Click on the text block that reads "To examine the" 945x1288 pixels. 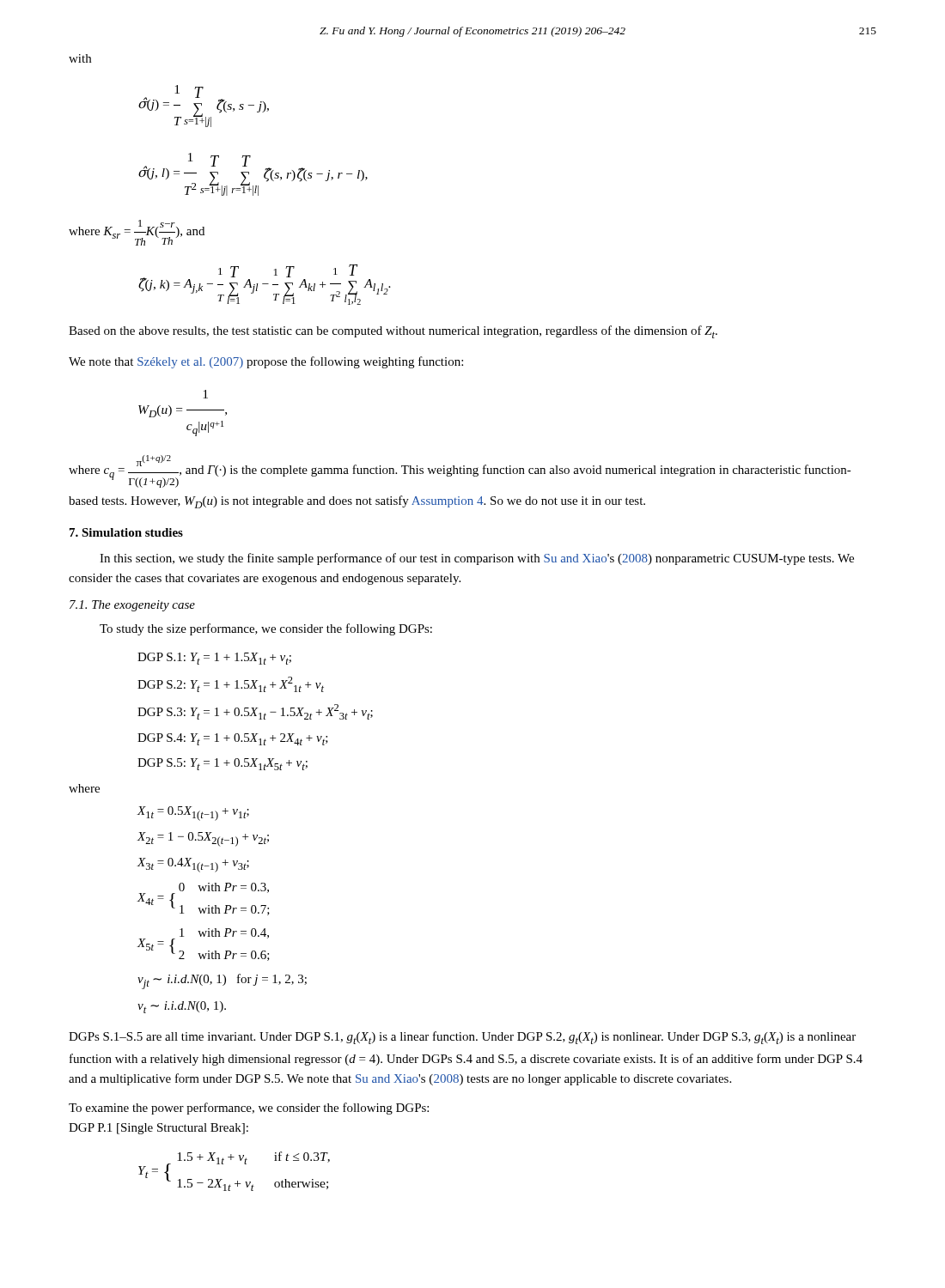(249, 1117)
